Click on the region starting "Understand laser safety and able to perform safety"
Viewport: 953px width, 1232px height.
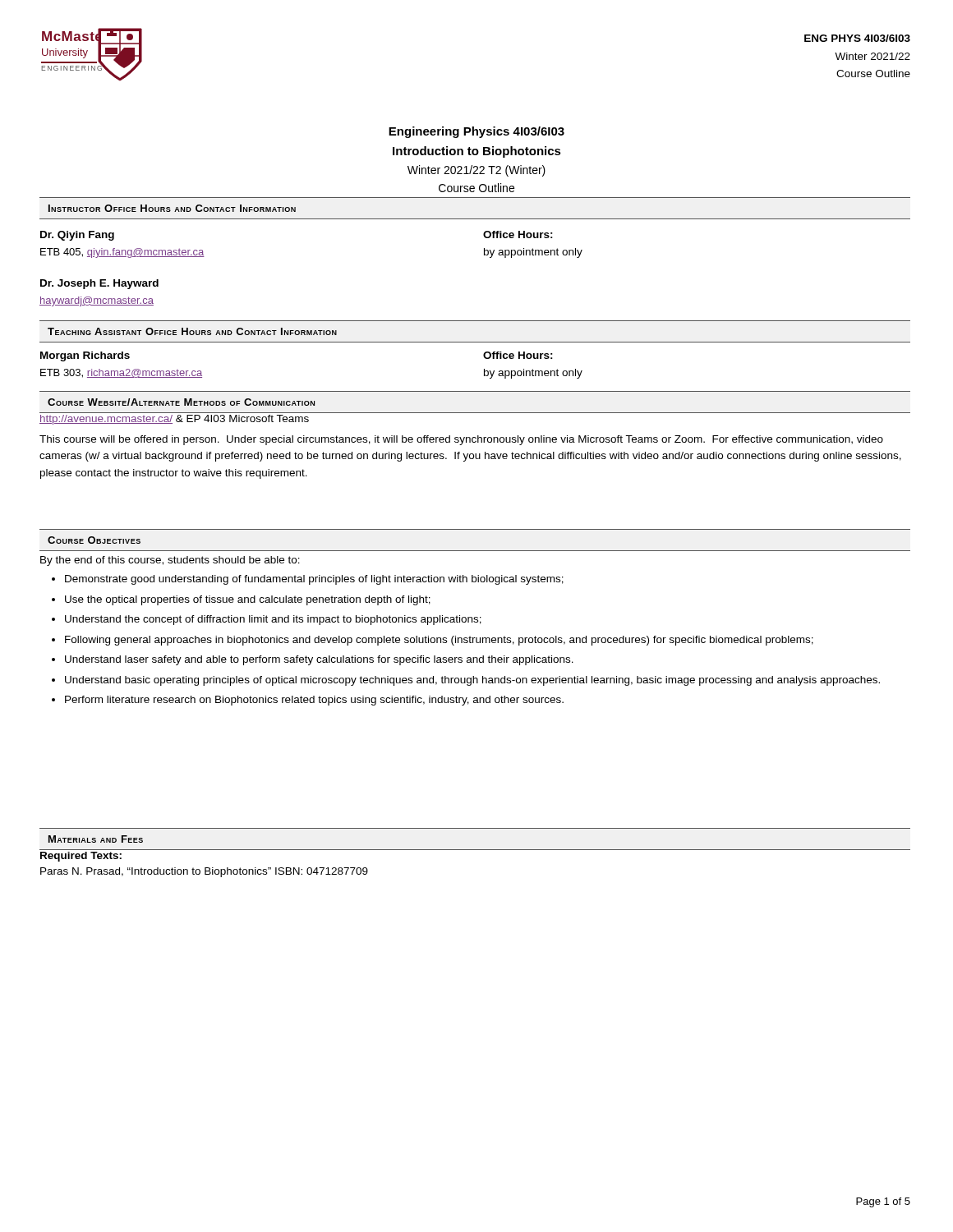(x=319, y=659)
